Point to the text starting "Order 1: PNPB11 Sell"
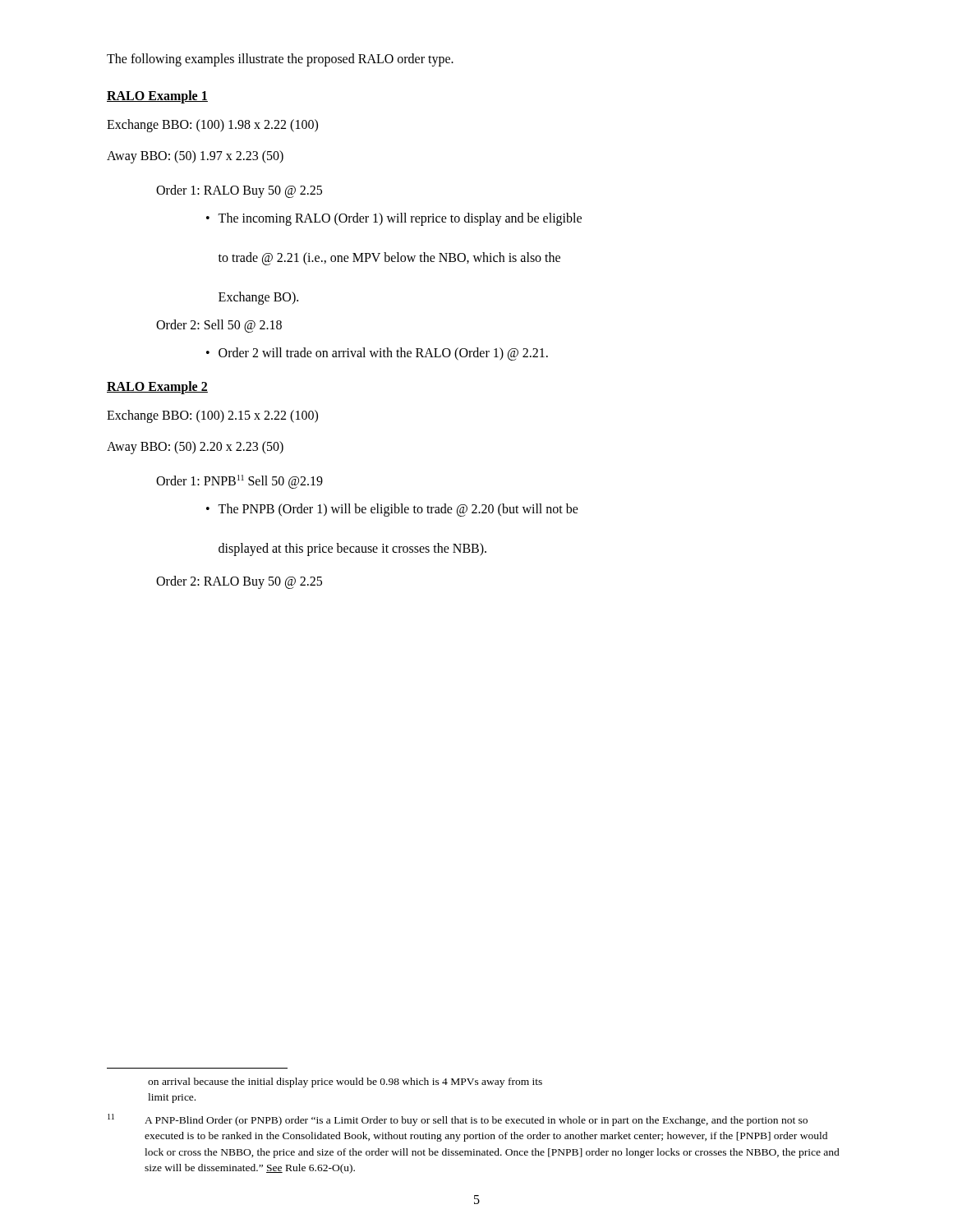953x1232 pixels. point(239,480)
